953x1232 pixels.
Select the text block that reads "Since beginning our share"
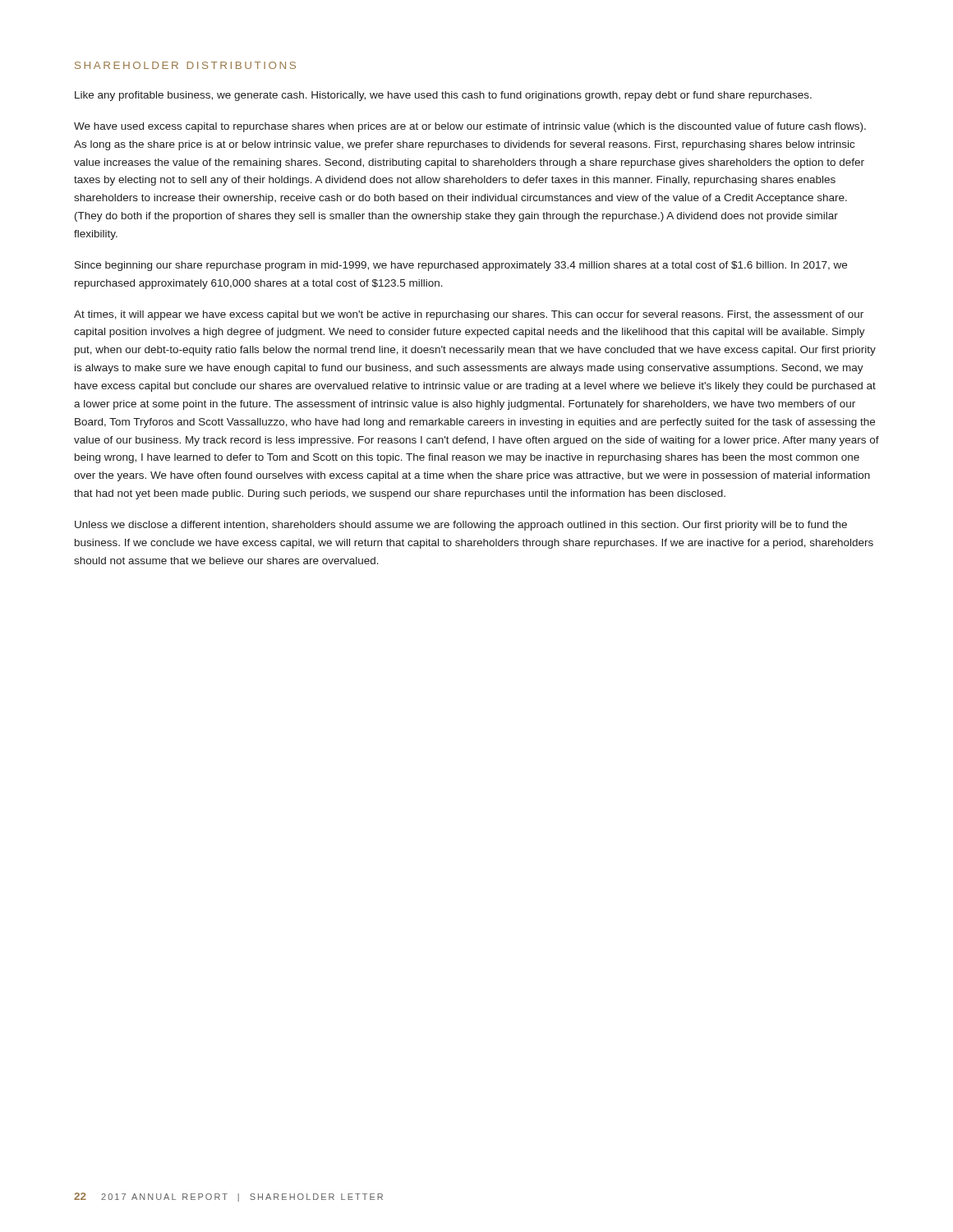tap(476, 274)
